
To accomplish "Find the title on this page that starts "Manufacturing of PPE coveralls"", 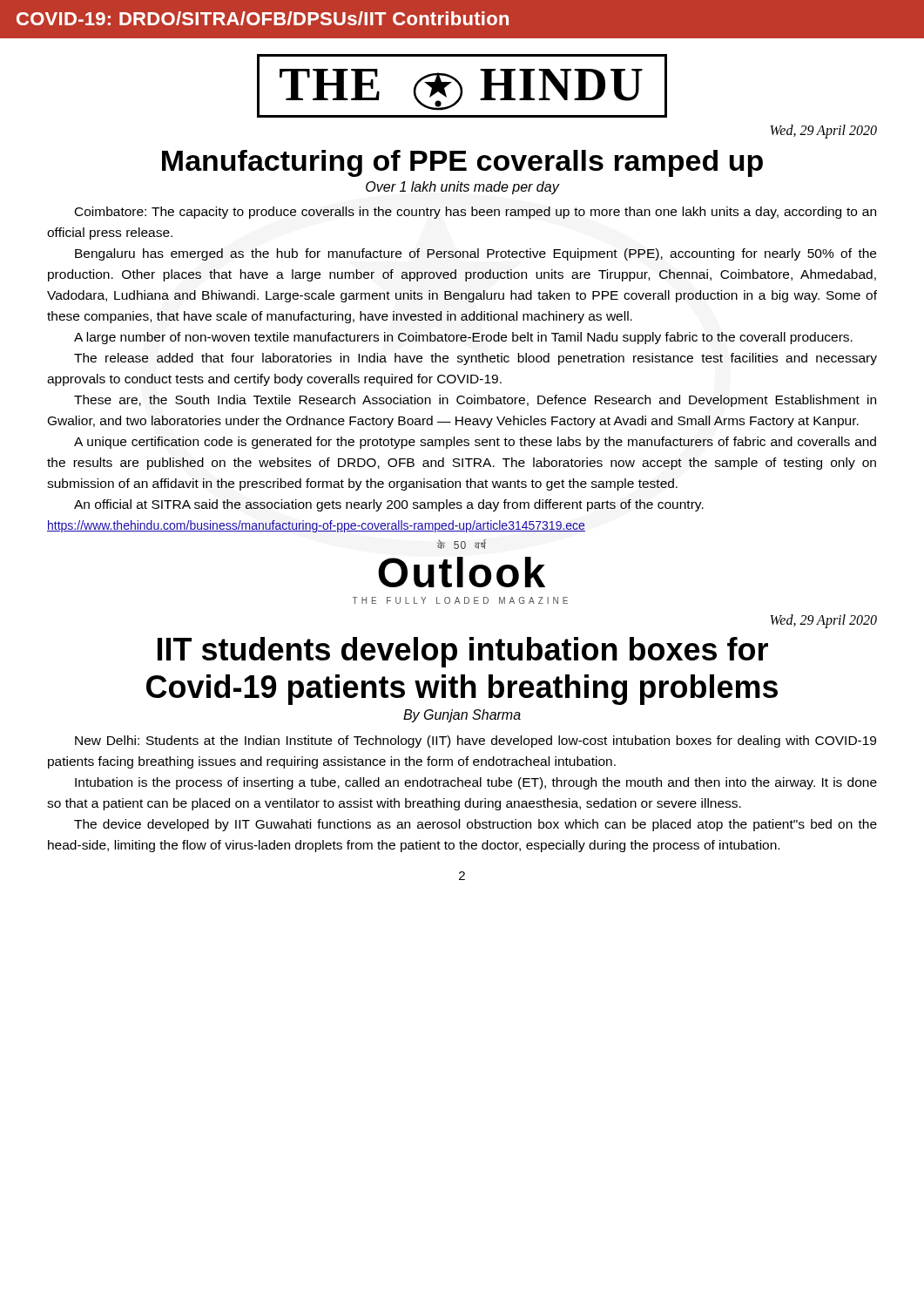I will point(462,160).
